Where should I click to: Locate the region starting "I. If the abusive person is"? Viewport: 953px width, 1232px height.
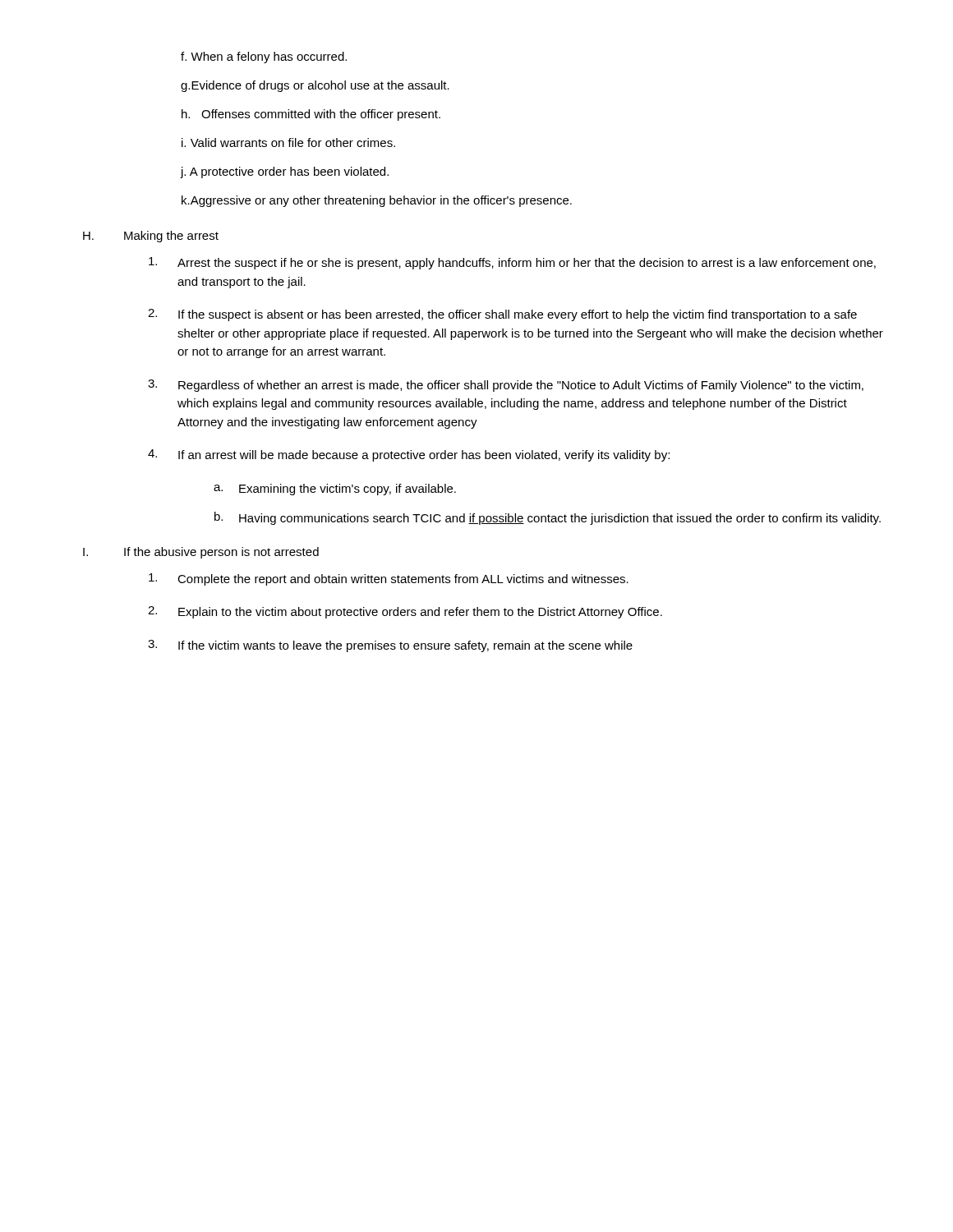[x=201, y=553]
